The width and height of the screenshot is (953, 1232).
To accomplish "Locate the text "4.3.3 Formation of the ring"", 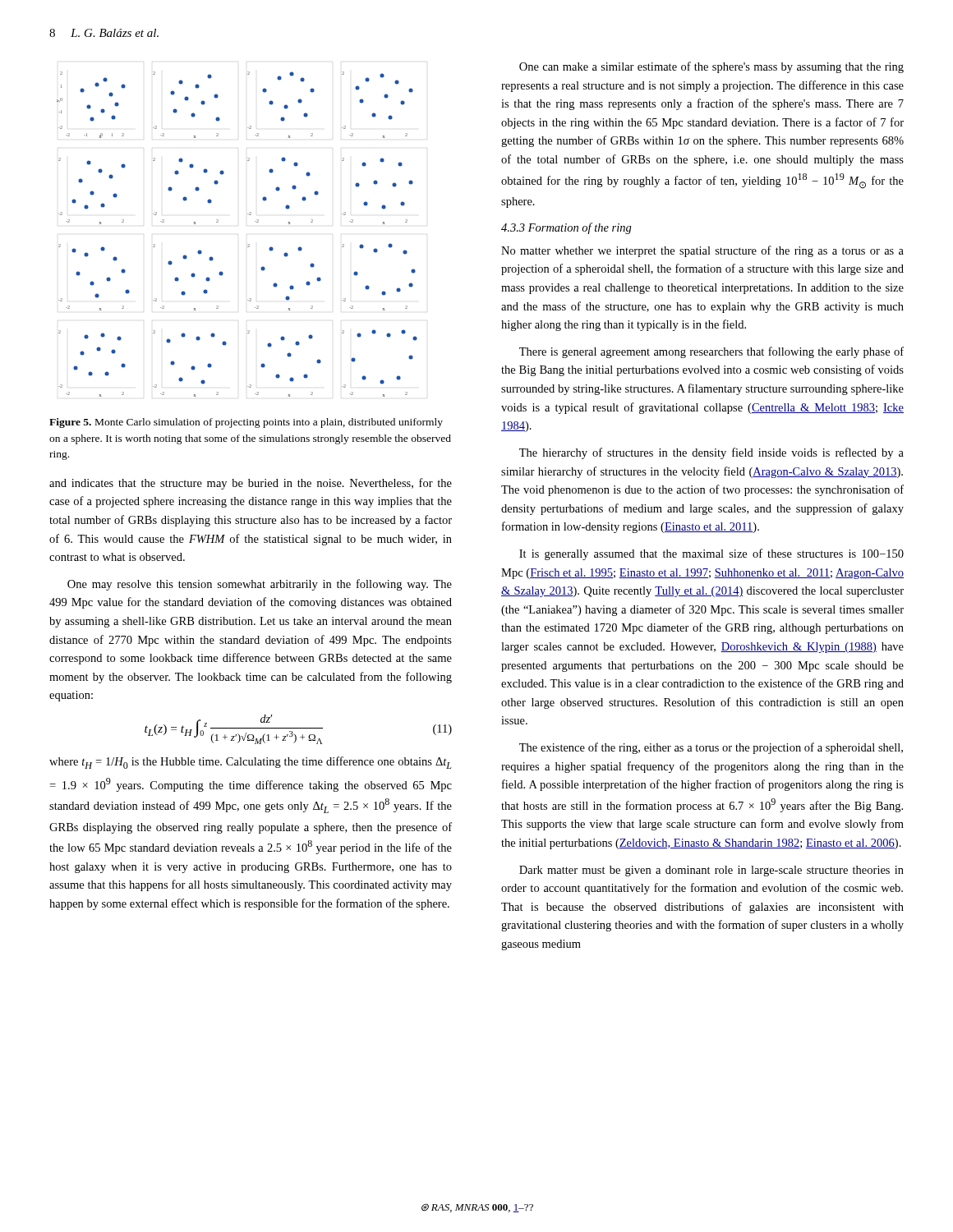I will [566, 227].
